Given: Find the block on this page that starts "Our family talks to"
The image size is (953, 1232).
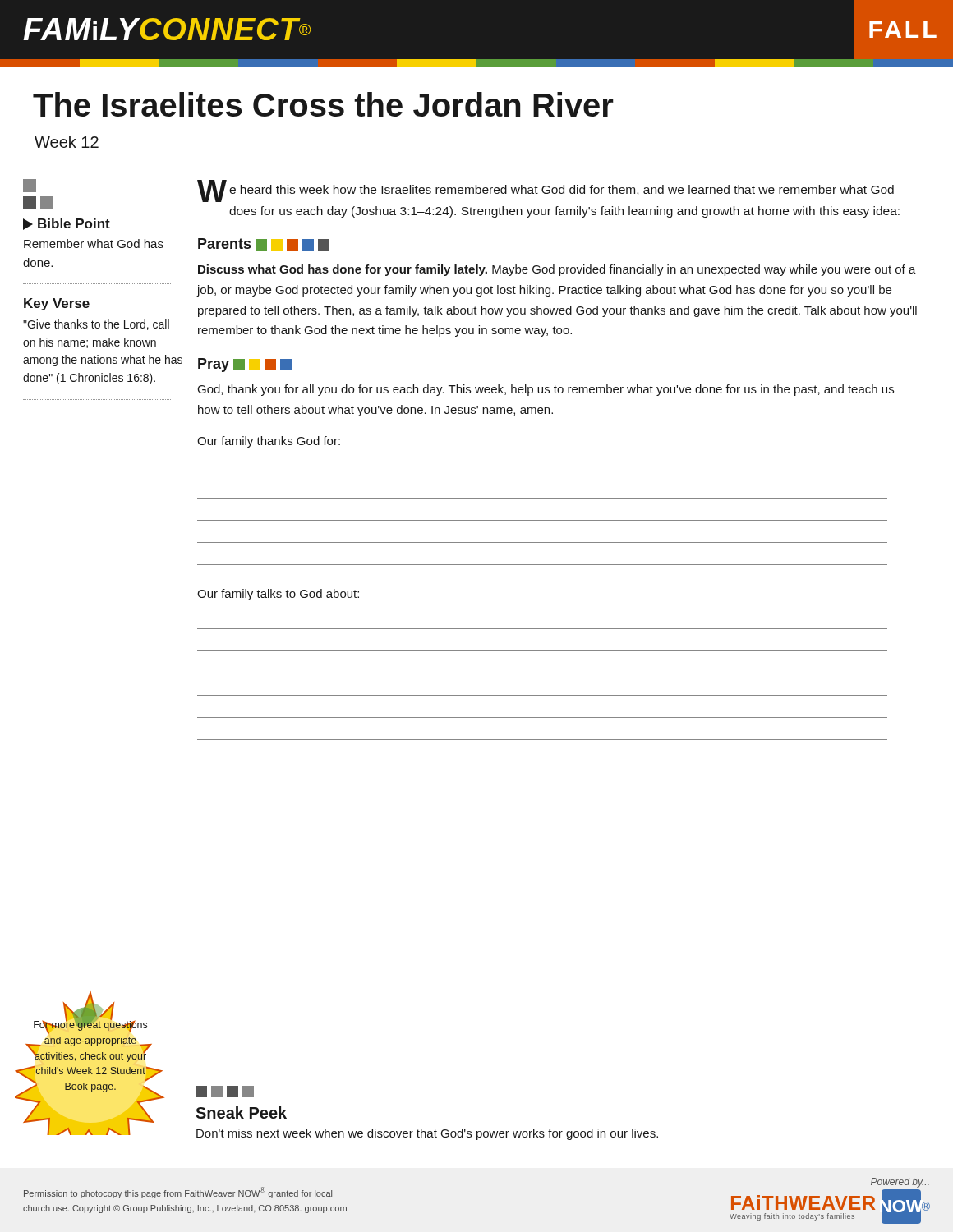Looking at the screenshot, I should (279, 593).
